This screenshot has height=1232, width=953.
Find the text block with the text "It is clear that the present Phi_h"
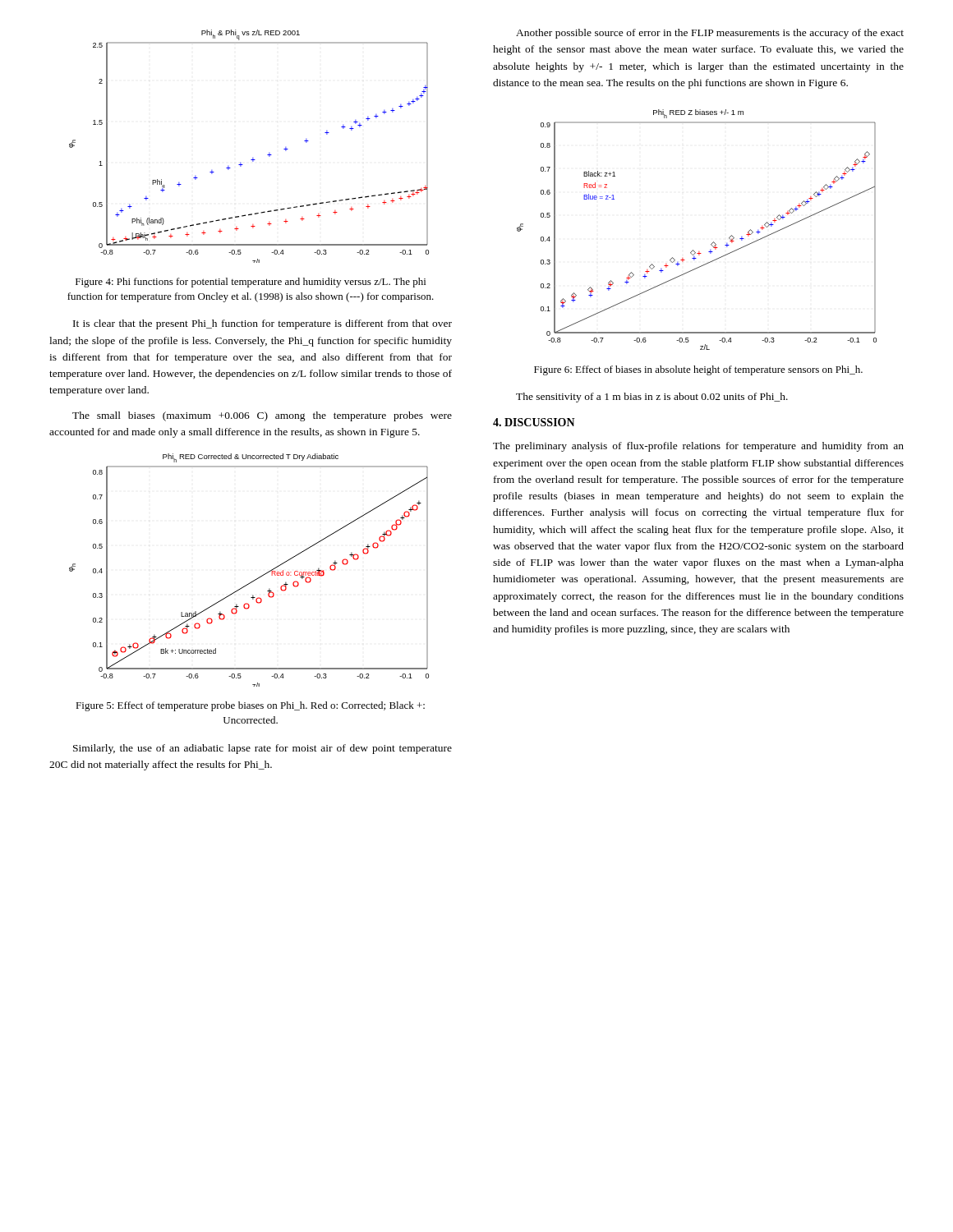[251, 357]
